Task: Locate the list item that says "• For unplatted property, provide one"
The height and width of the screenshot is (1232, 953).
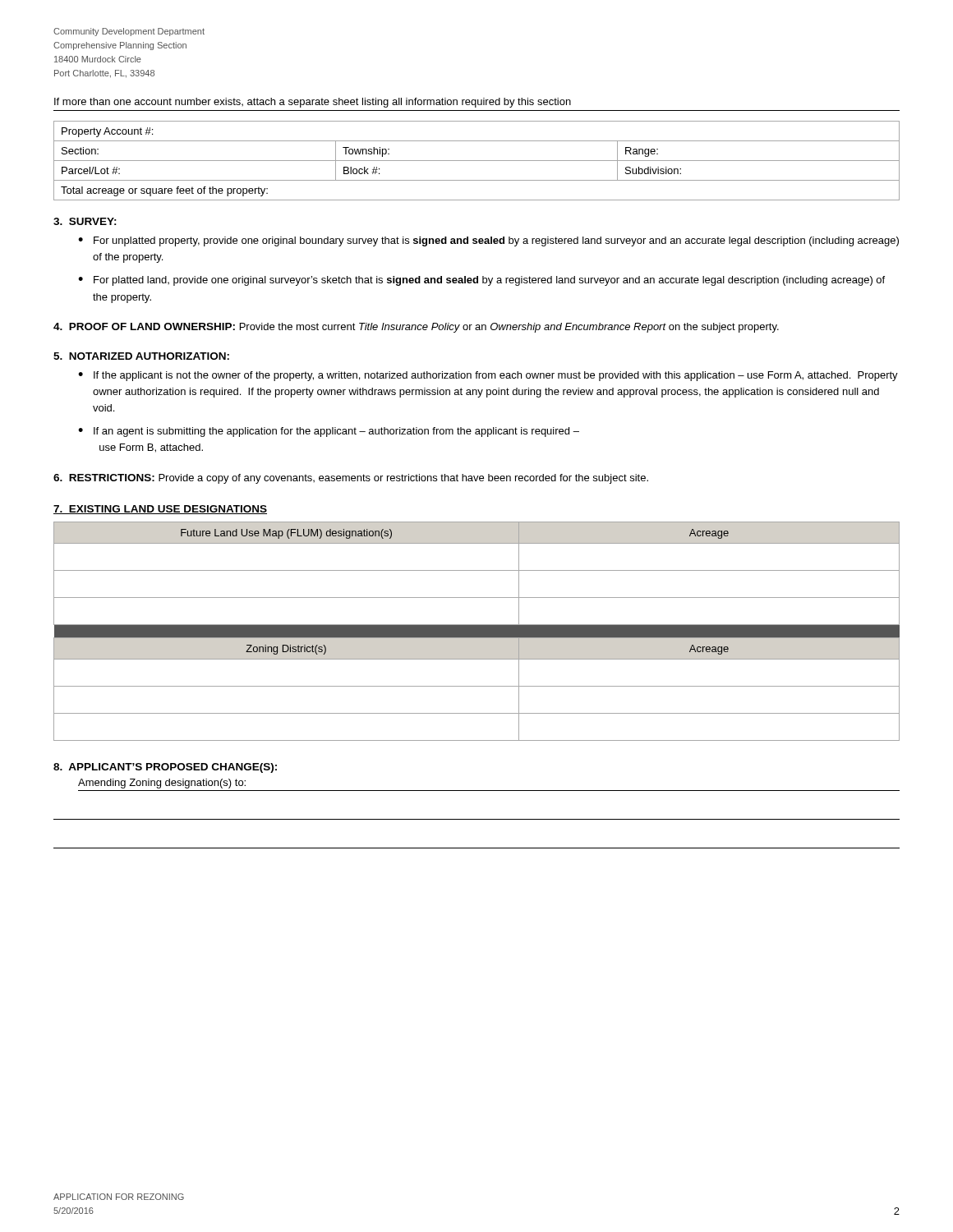Action: pyautogui.click(x=489, y=249)
